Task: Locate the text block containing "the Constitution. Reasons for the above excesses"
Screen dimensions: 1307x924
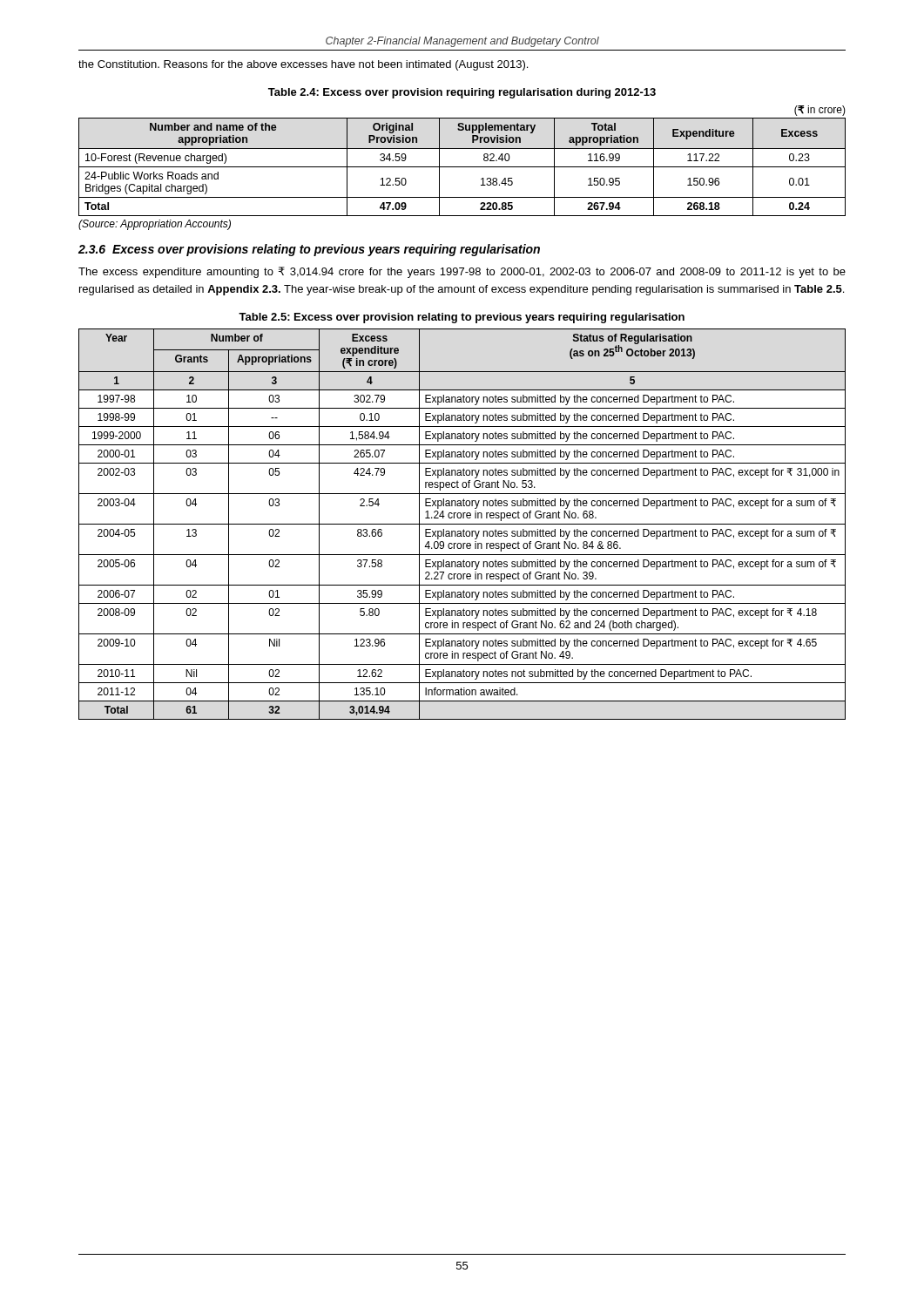Action: (304, 64)
